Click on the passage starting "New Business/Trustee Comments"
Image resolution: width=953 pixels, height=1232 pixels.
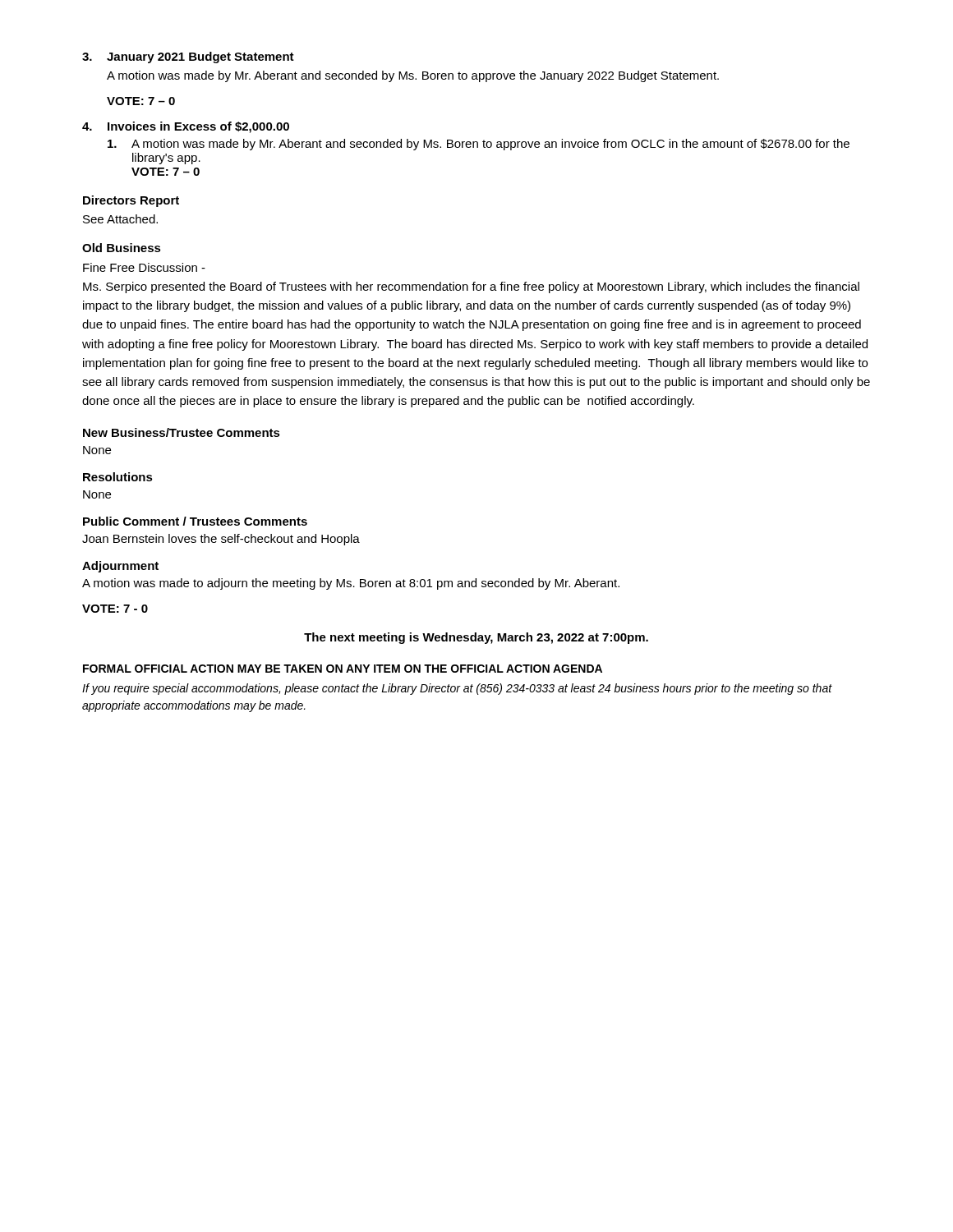(x=181, y=432)
